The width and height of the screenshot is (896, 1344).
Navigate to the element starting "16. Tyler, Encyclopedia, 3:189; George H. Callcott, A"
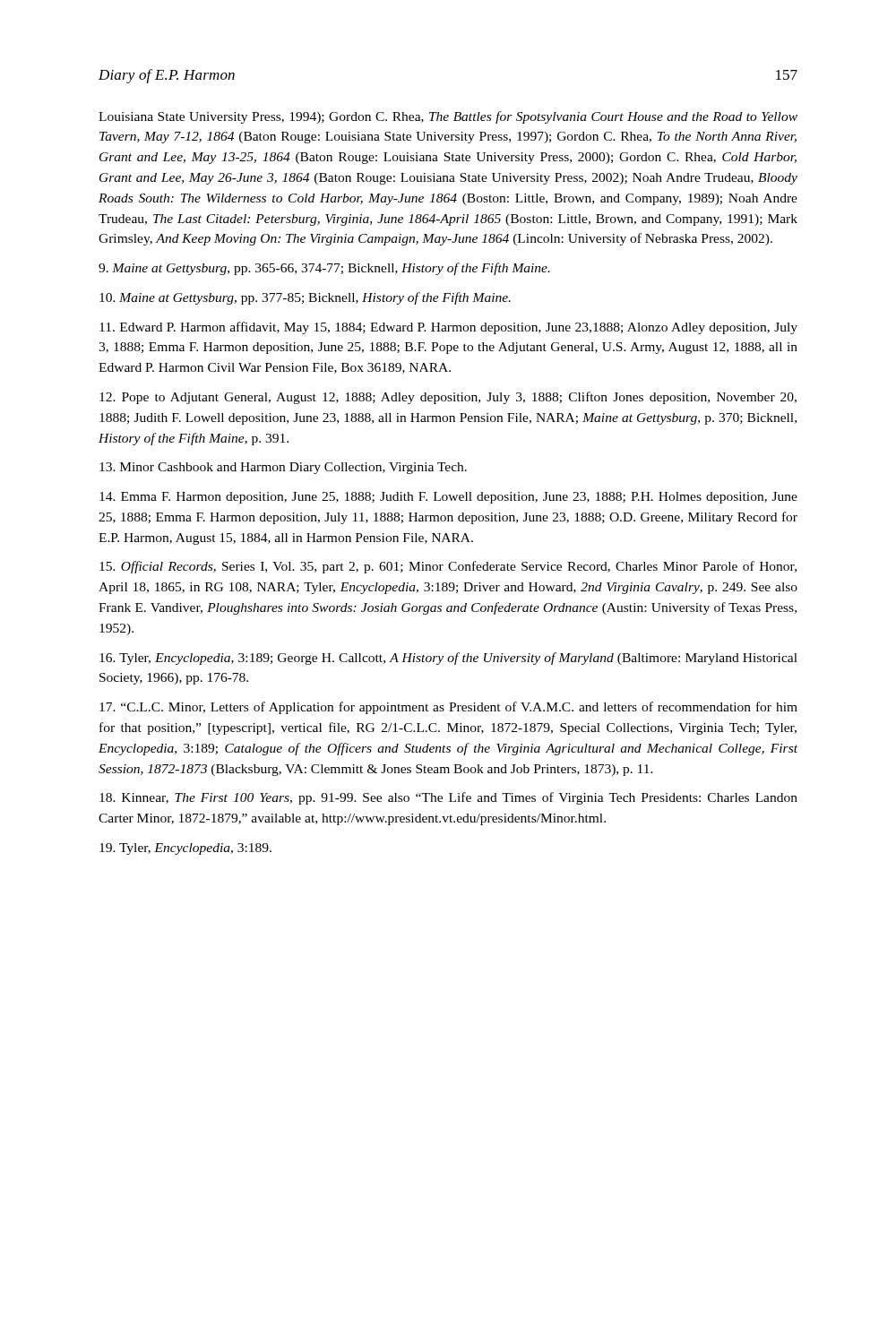[448, 667]
